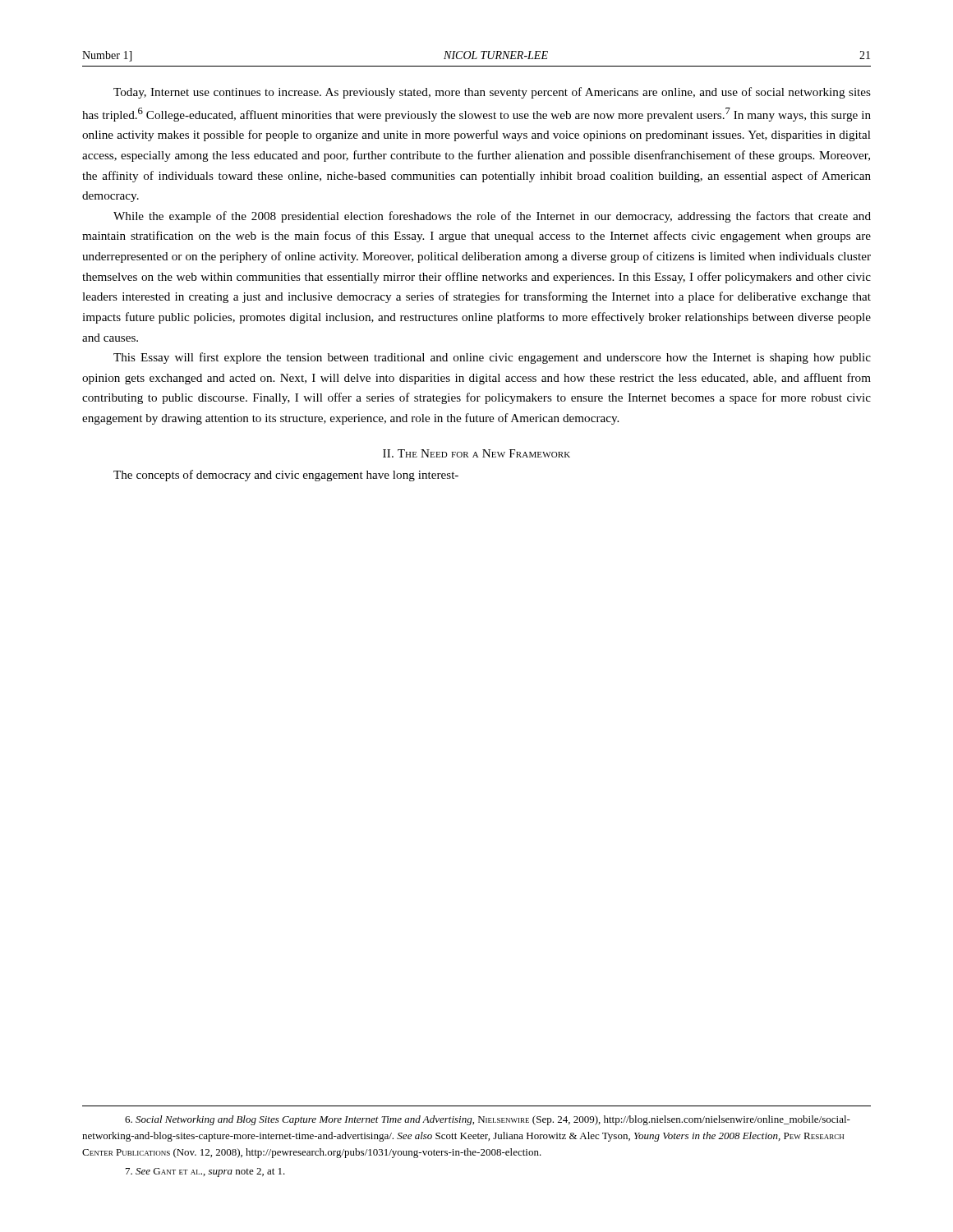The image size is (953, 1232).
Task: Select the text block with the text "The concepts of democracy"
Action: [x=286, y=475]
